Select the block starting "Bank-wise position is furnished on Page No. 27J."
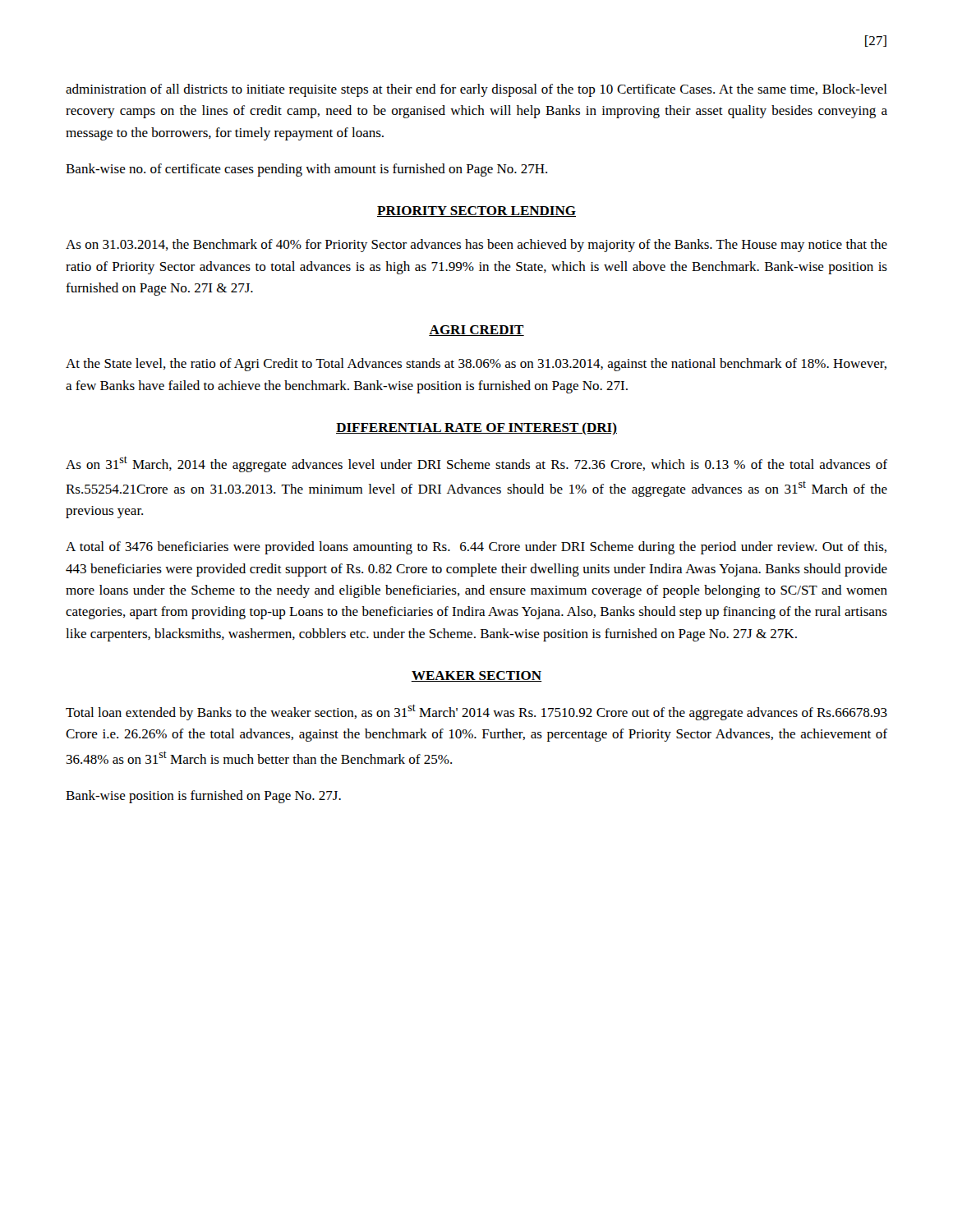The image size is (953, 1232). pyautogui.click(x=203, y=797)
